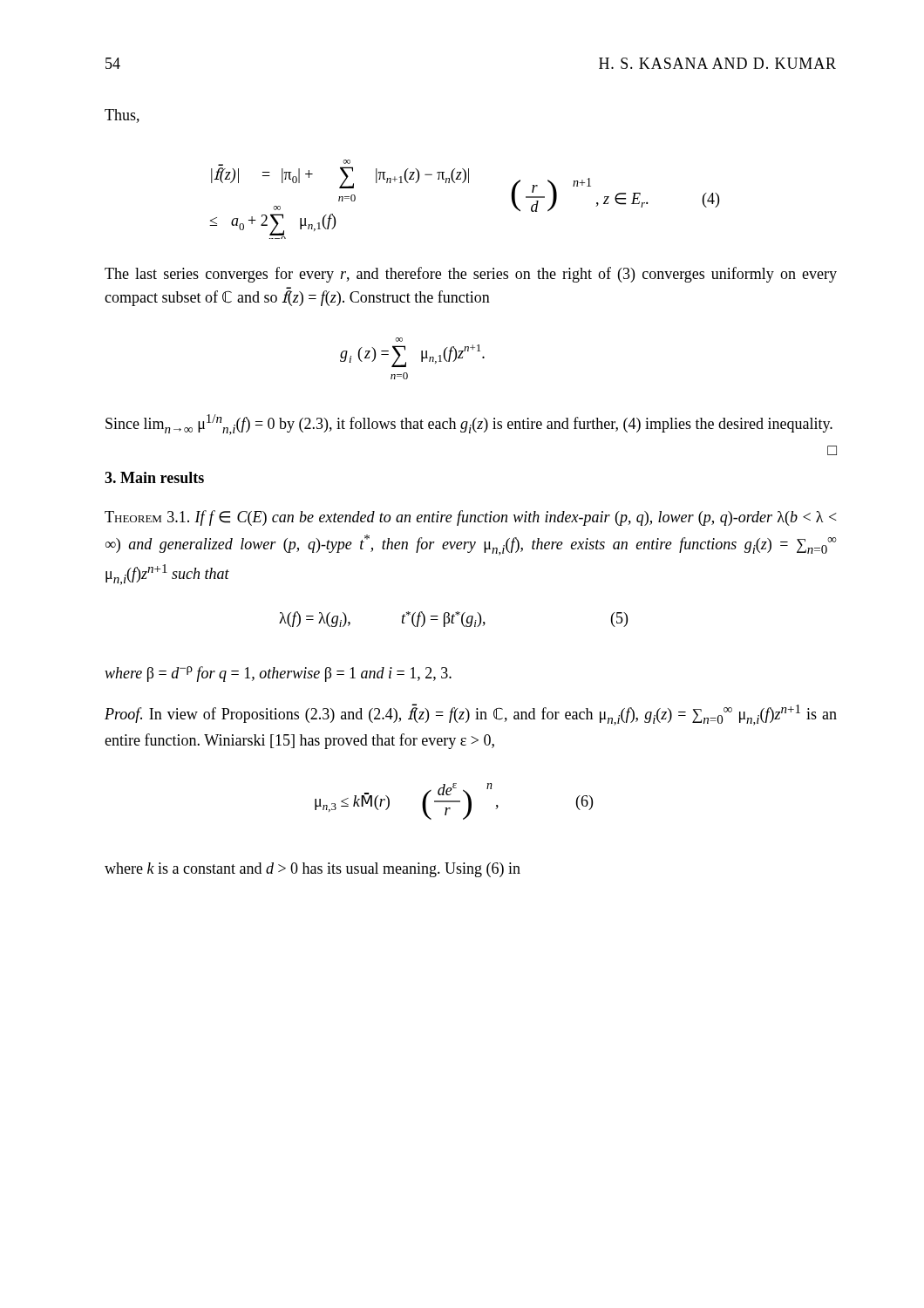924x1308 pixels.
Task: Find the block on this page that starts "where β = d−ρ for q = 1,"
Action: 278,672
